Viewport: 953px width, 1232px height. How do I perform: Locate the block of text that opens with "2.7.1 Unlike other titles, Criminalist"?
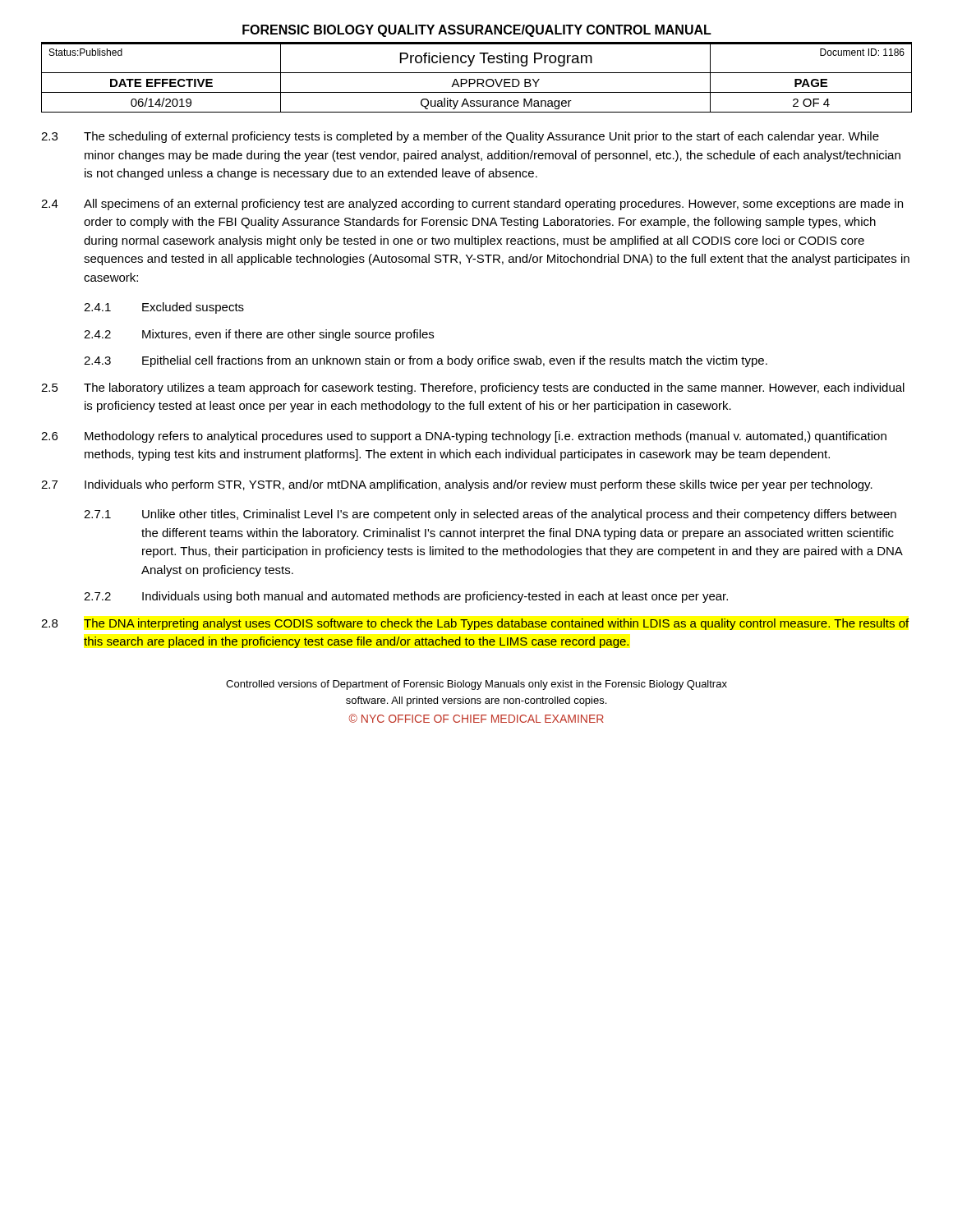coord(498,542)
